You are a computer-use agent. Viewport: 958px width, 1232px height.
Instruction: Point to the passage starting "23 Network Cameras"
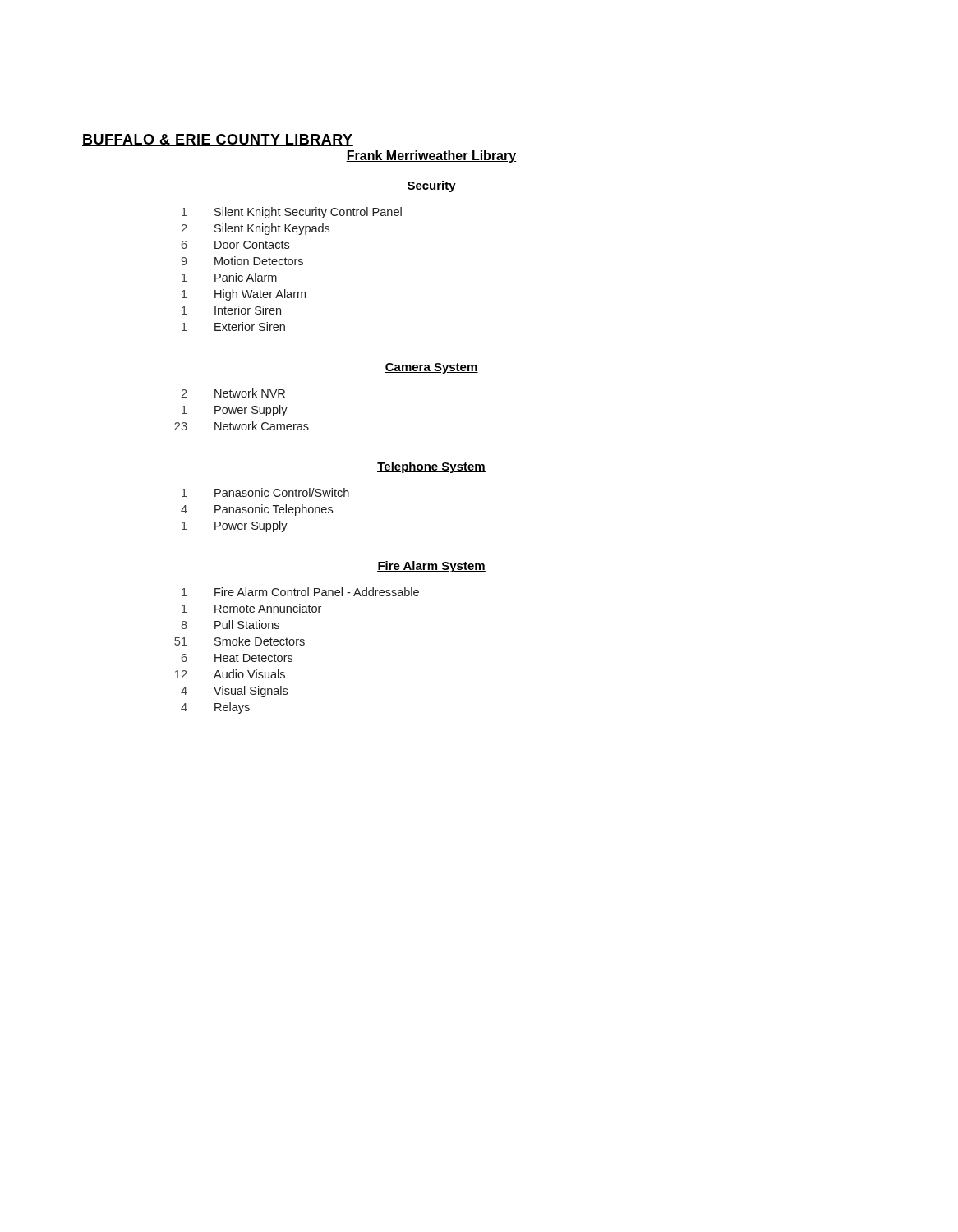(228, 426)
